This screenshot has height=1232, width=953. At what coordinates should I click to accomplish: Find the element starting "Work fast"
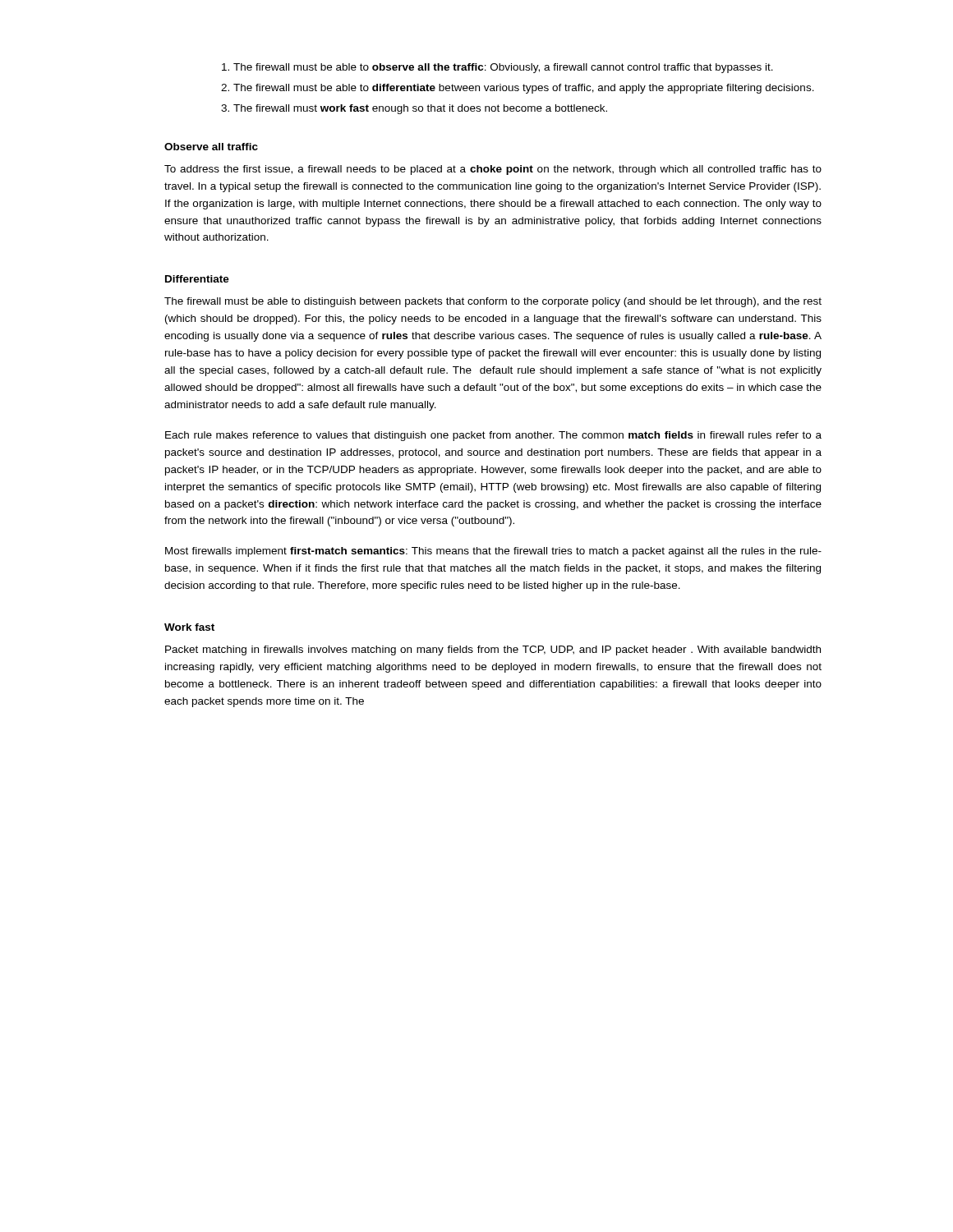click(x=189, y=627)
